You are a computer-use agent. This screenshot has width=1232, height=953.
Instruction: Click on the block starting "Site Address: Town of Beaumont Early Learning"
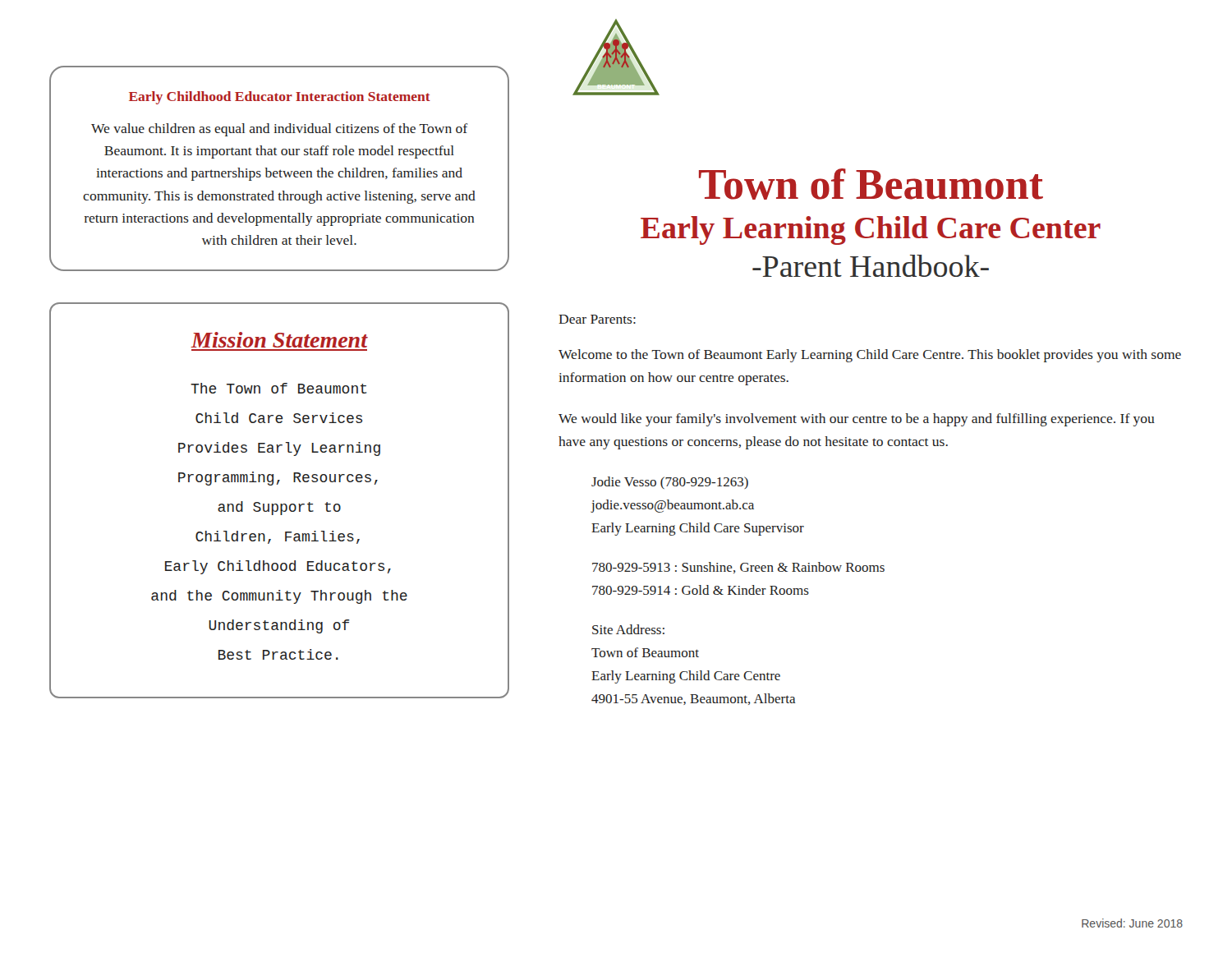[693, 664]
